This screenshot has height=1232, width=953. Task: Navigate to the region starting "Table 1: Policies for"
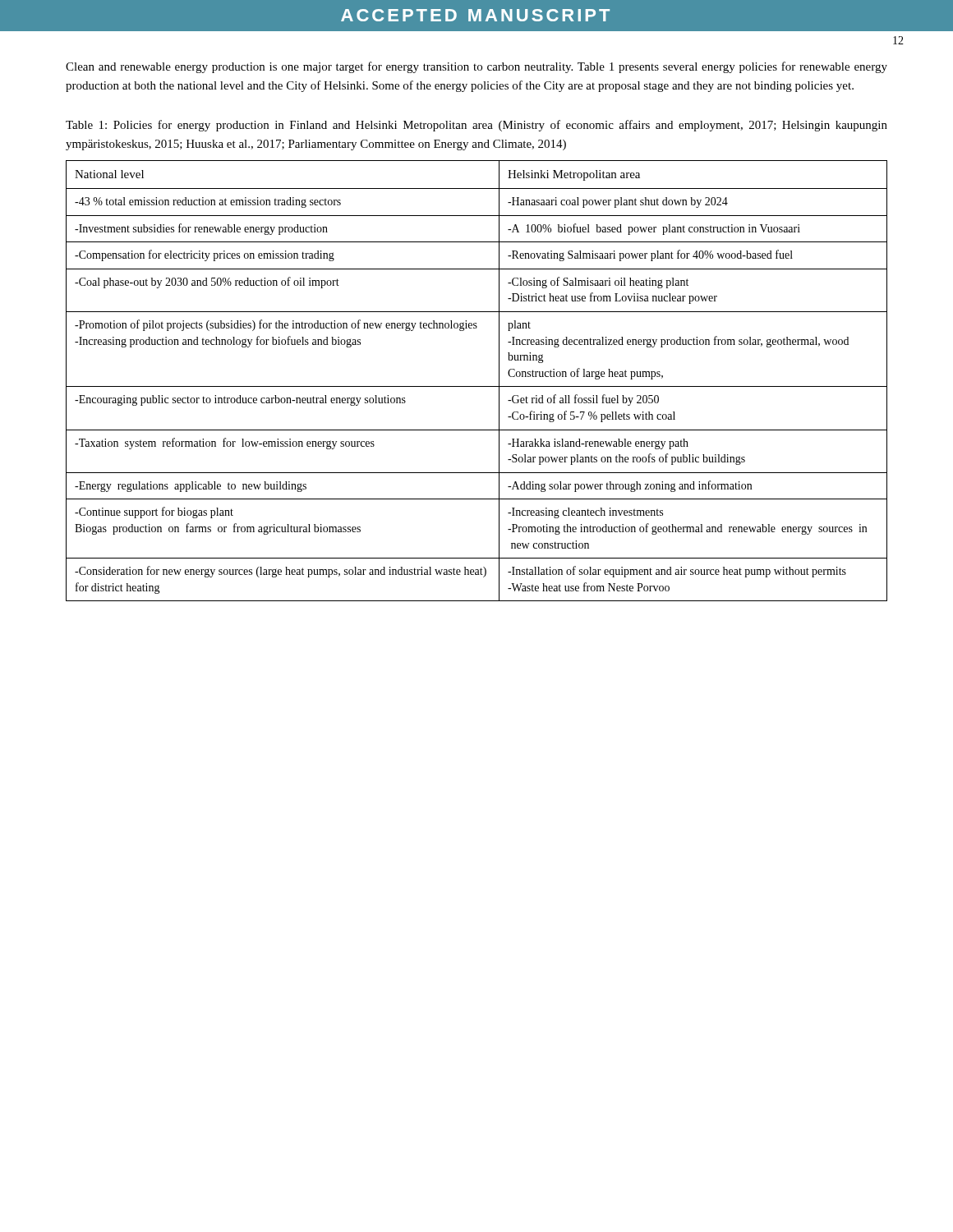(476, 134)
